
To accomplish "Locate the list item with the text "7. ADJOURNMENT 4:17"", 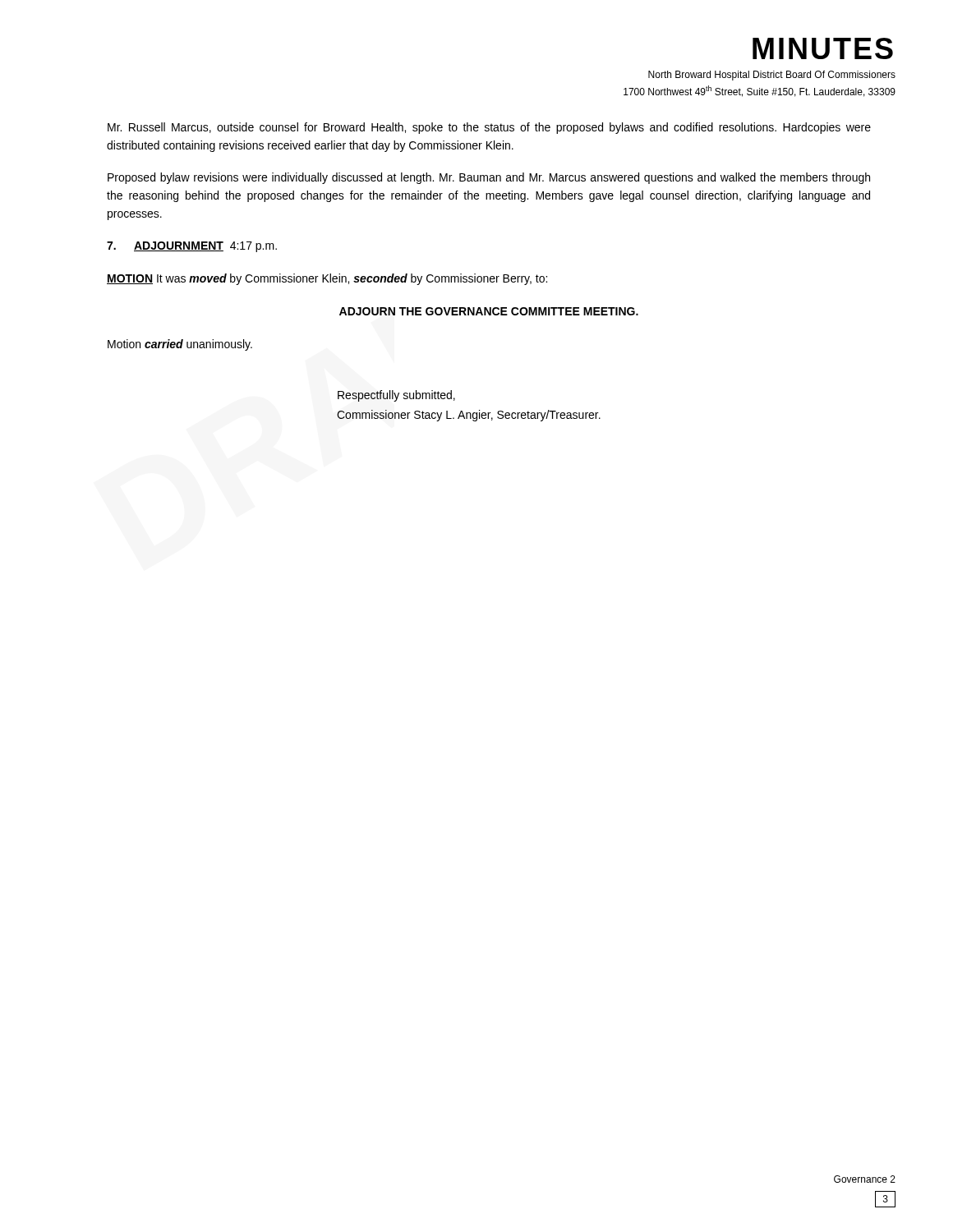I will click(192, 247).
